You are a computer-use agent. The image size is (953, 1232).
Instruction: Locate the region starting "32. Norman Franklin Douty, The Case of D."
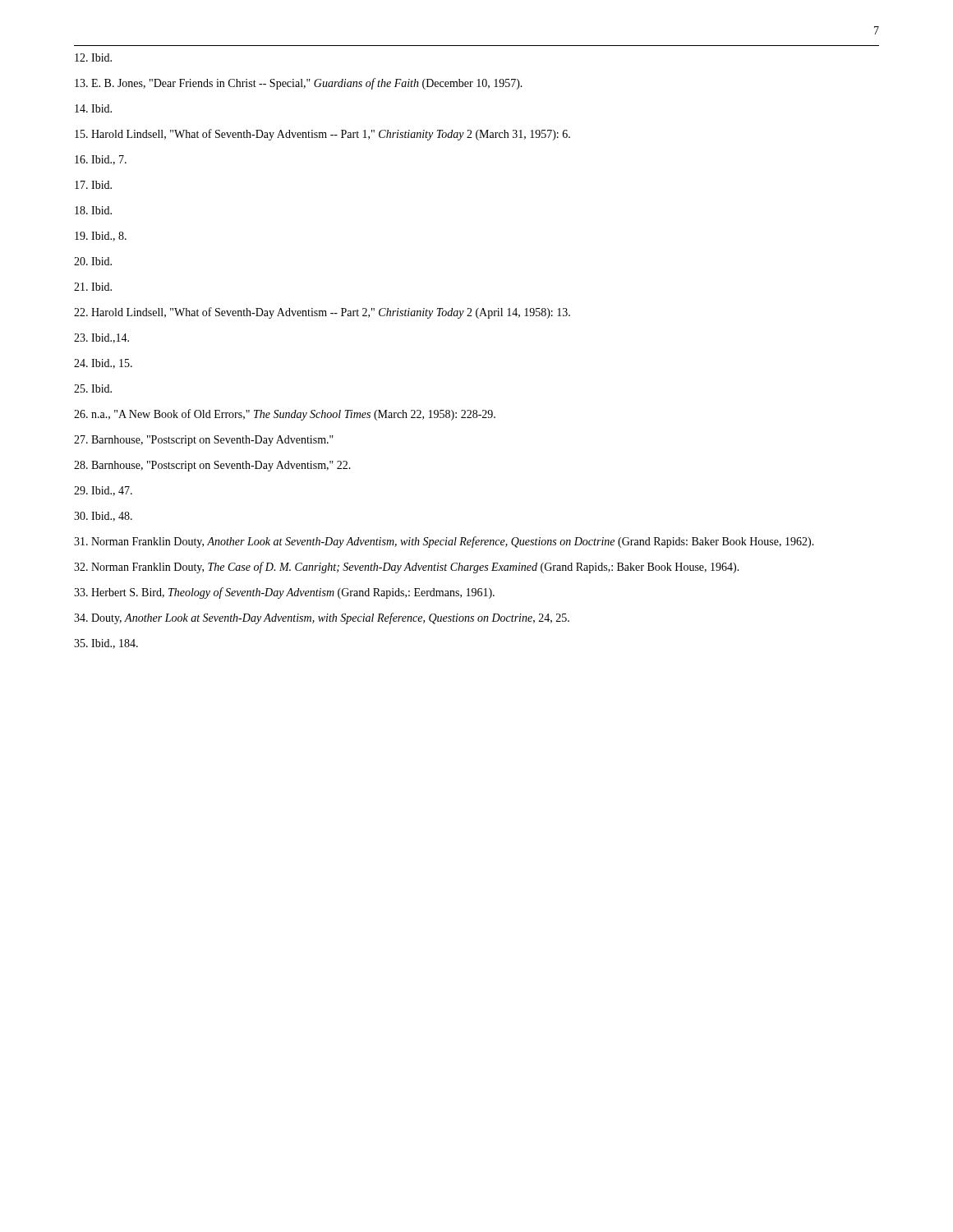407,567
